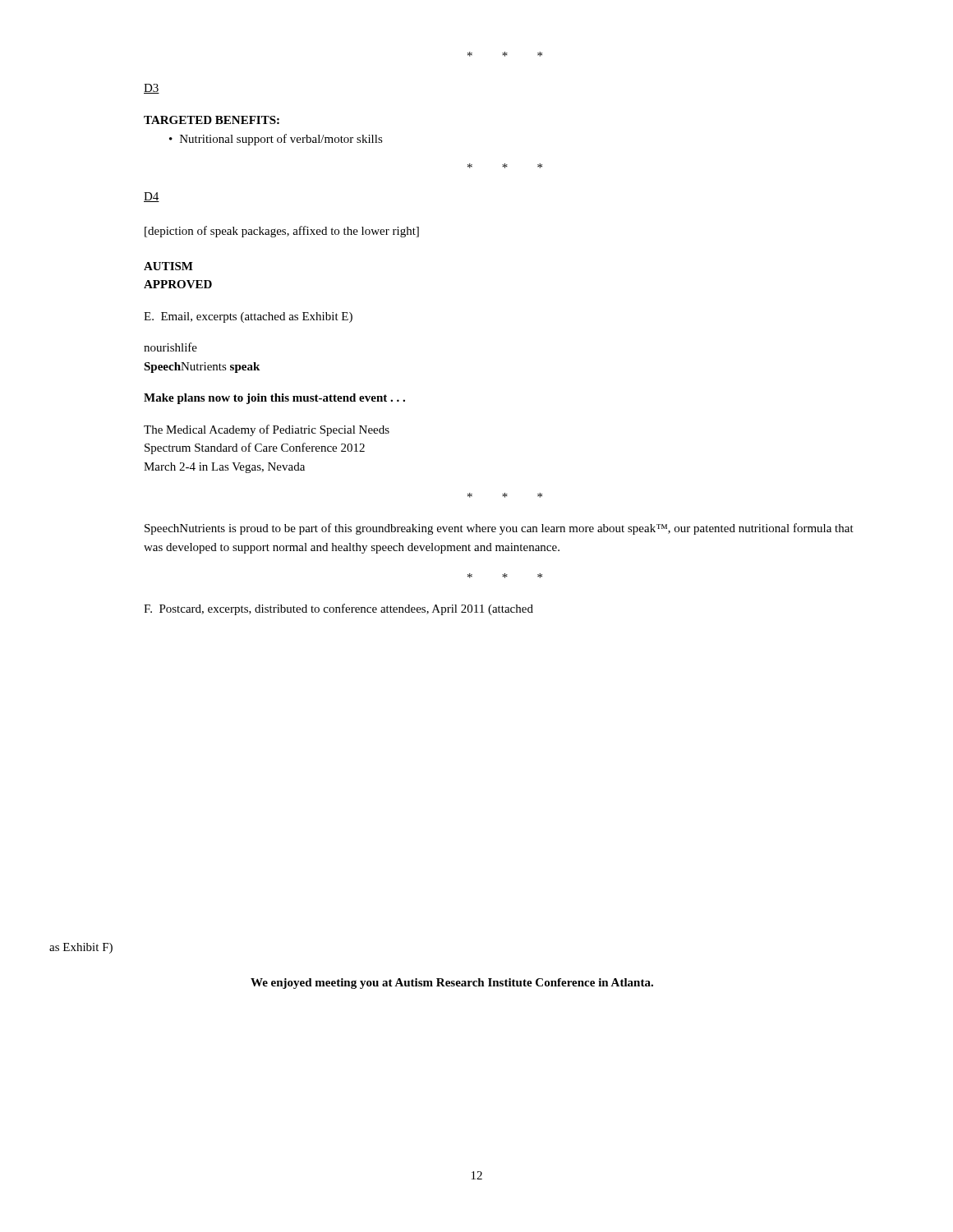Viewport: 953px width, 1232px height.
Task: Locate the text starting "F. Postcard, excerpts,"
Action: click(x=507, y=609)
